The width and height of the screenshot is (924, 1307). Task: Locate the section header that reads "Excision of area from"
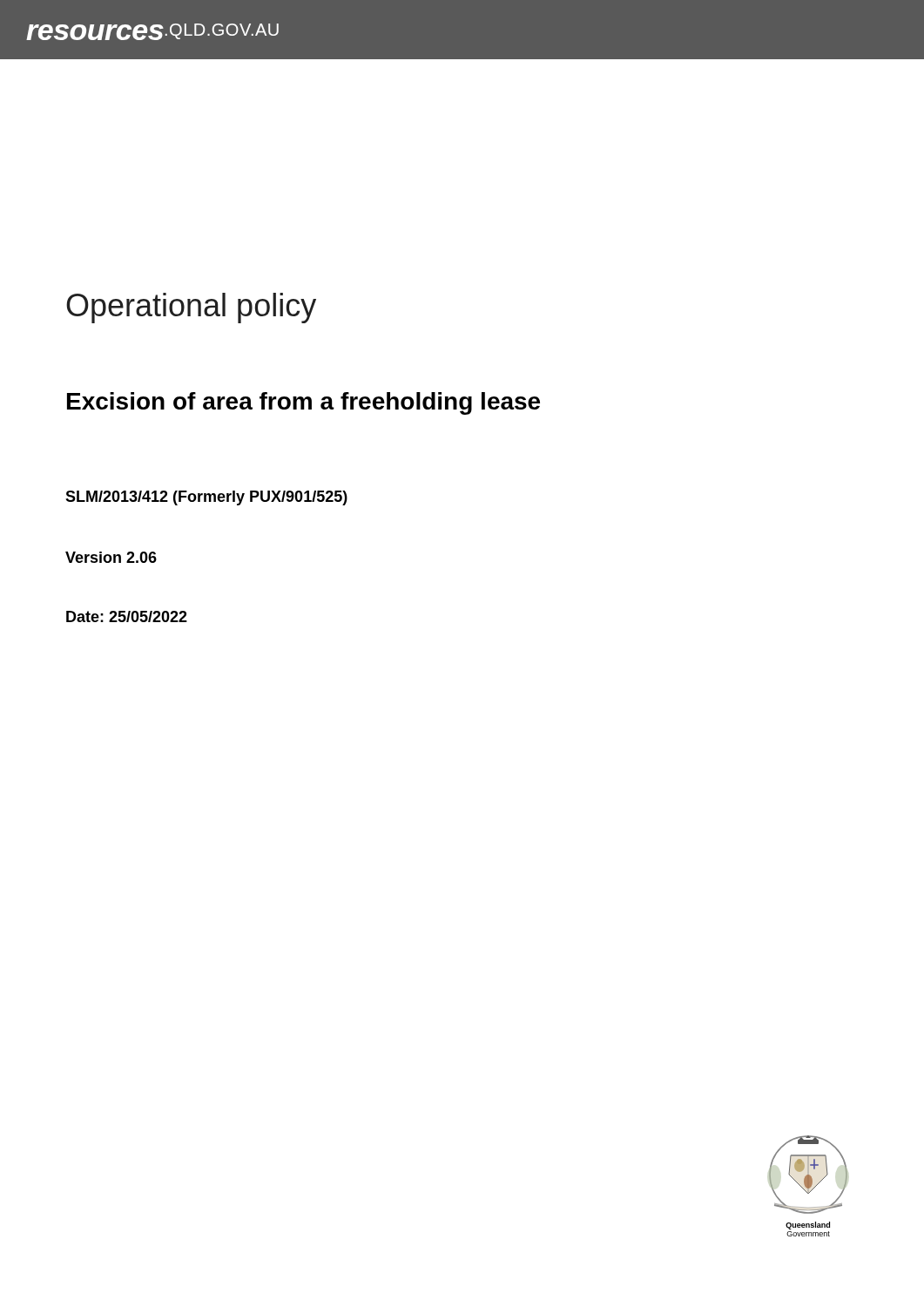(303, 401)
